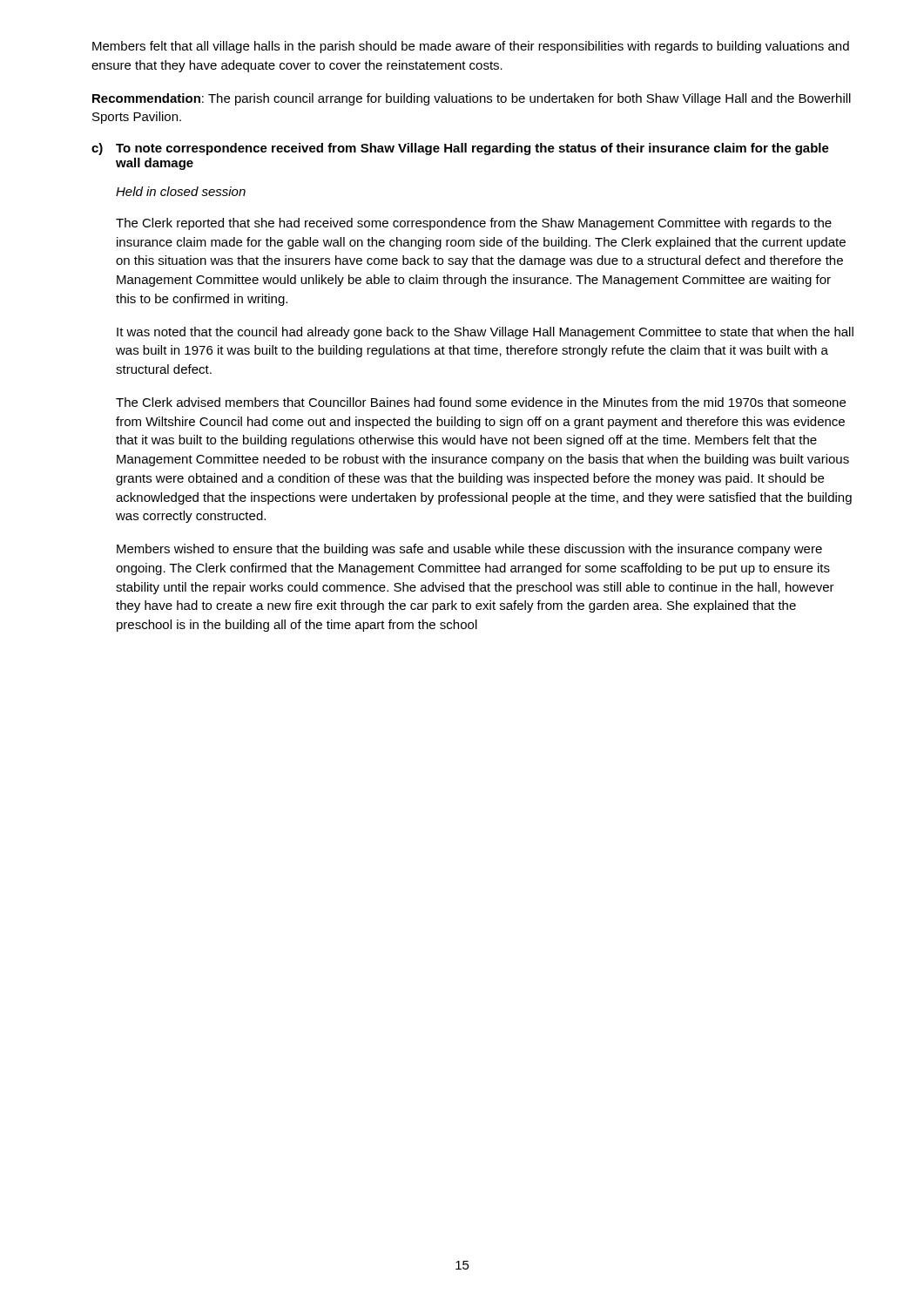Click on the text starting "Held in closed session"

(x=181, y=191)
